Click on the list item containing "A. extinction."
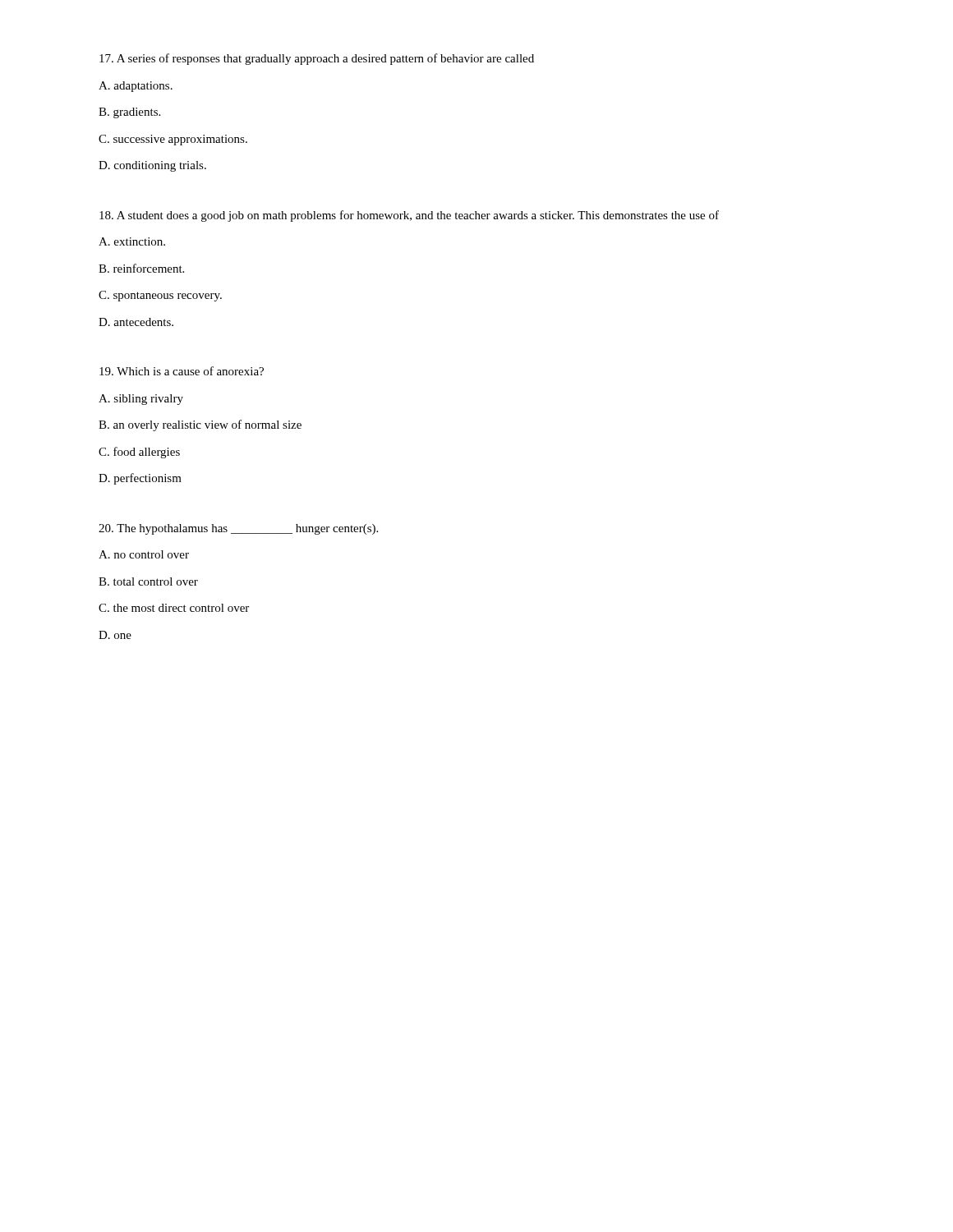 point(132,241)
